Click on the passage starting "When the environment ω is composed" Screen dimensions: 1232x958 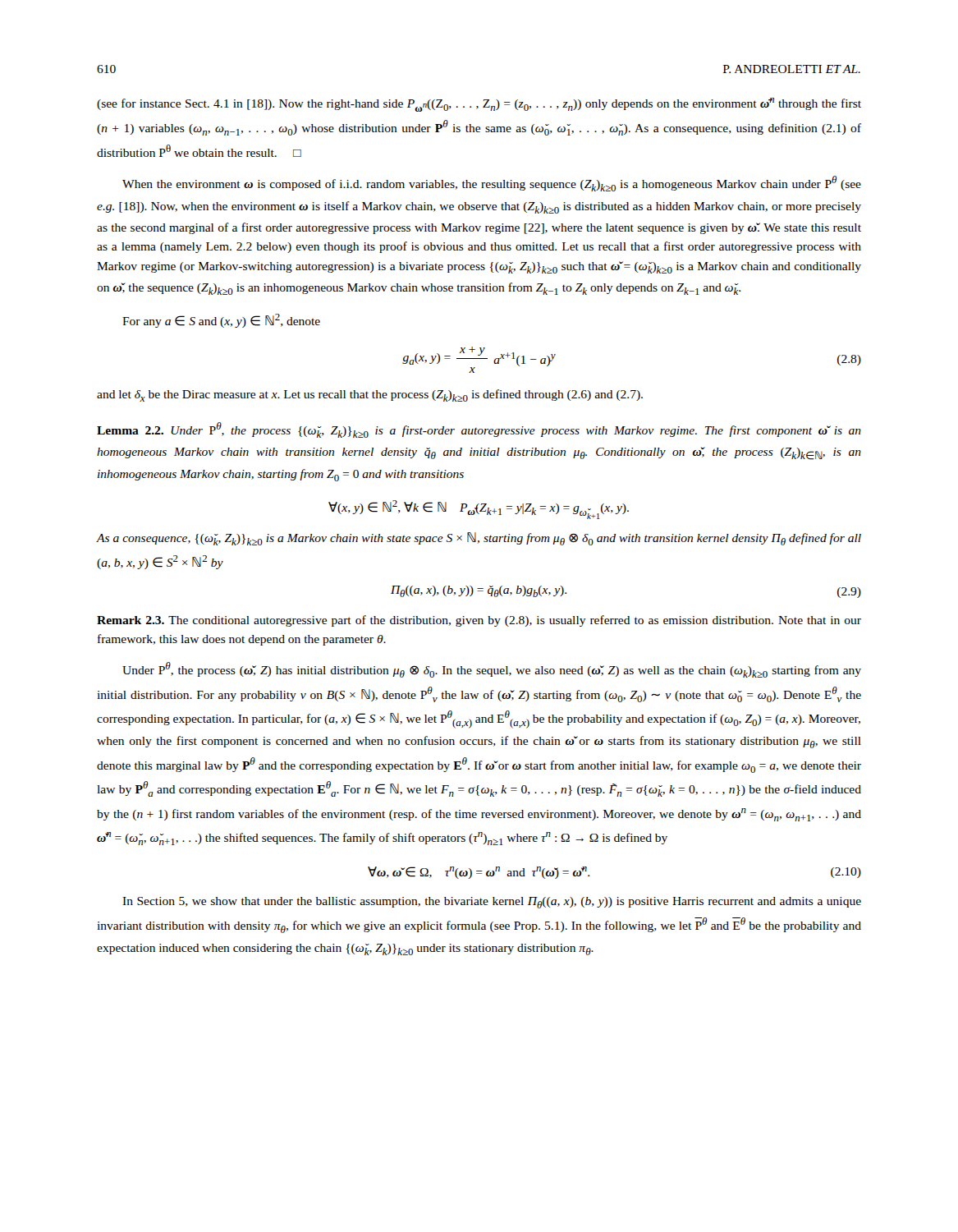click(479, 235)
